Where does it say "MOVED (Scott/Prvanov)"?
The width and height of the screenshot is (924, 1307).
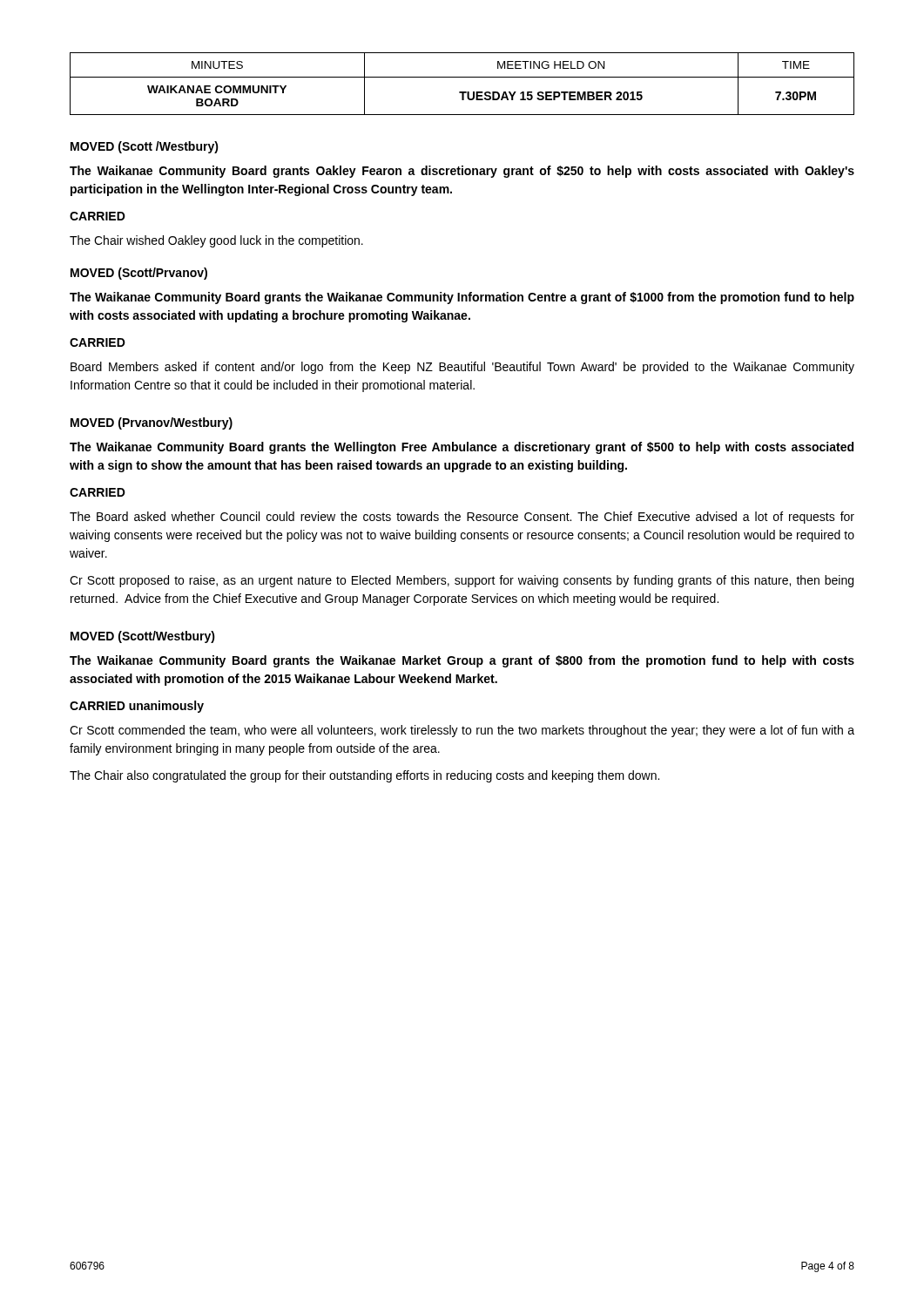tap(139, 273)
